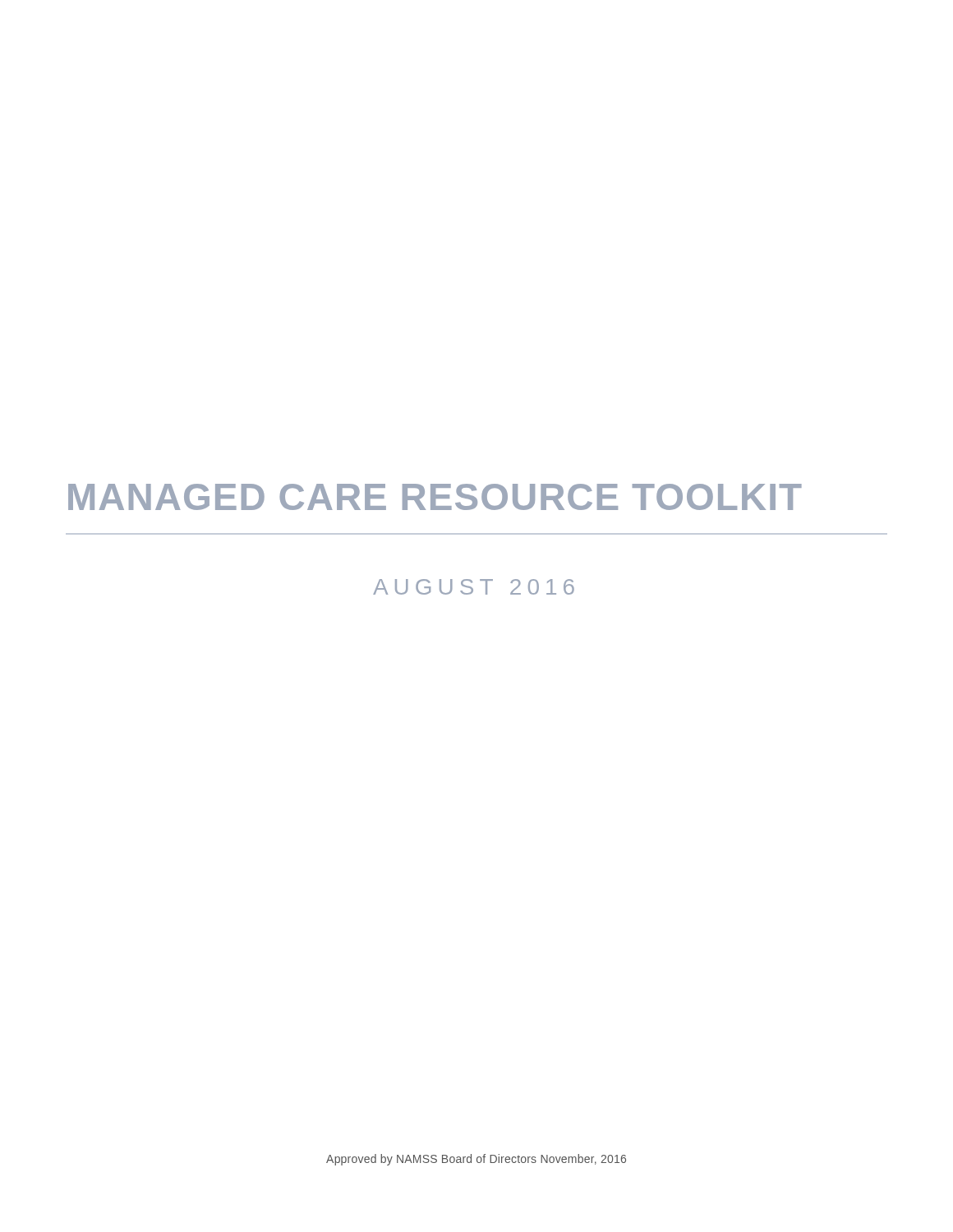Locate the title with the text "MANAGED CARE RESOURCE TOOLKIT AUGUST 2016"
953x1232 pixels.
point(476,538)
